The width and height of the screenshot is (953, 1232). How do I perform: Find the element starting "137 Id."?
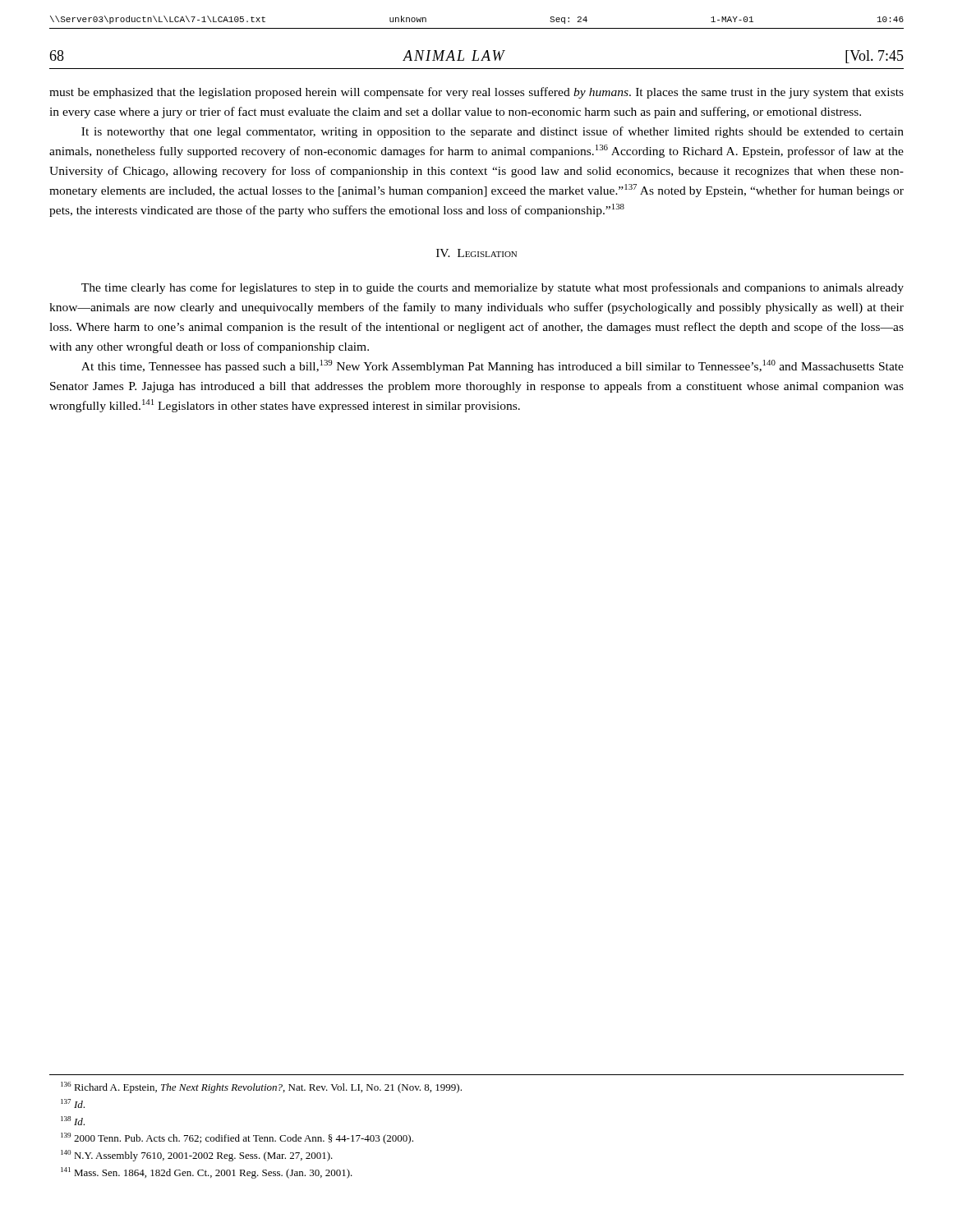pos(67,1104)
